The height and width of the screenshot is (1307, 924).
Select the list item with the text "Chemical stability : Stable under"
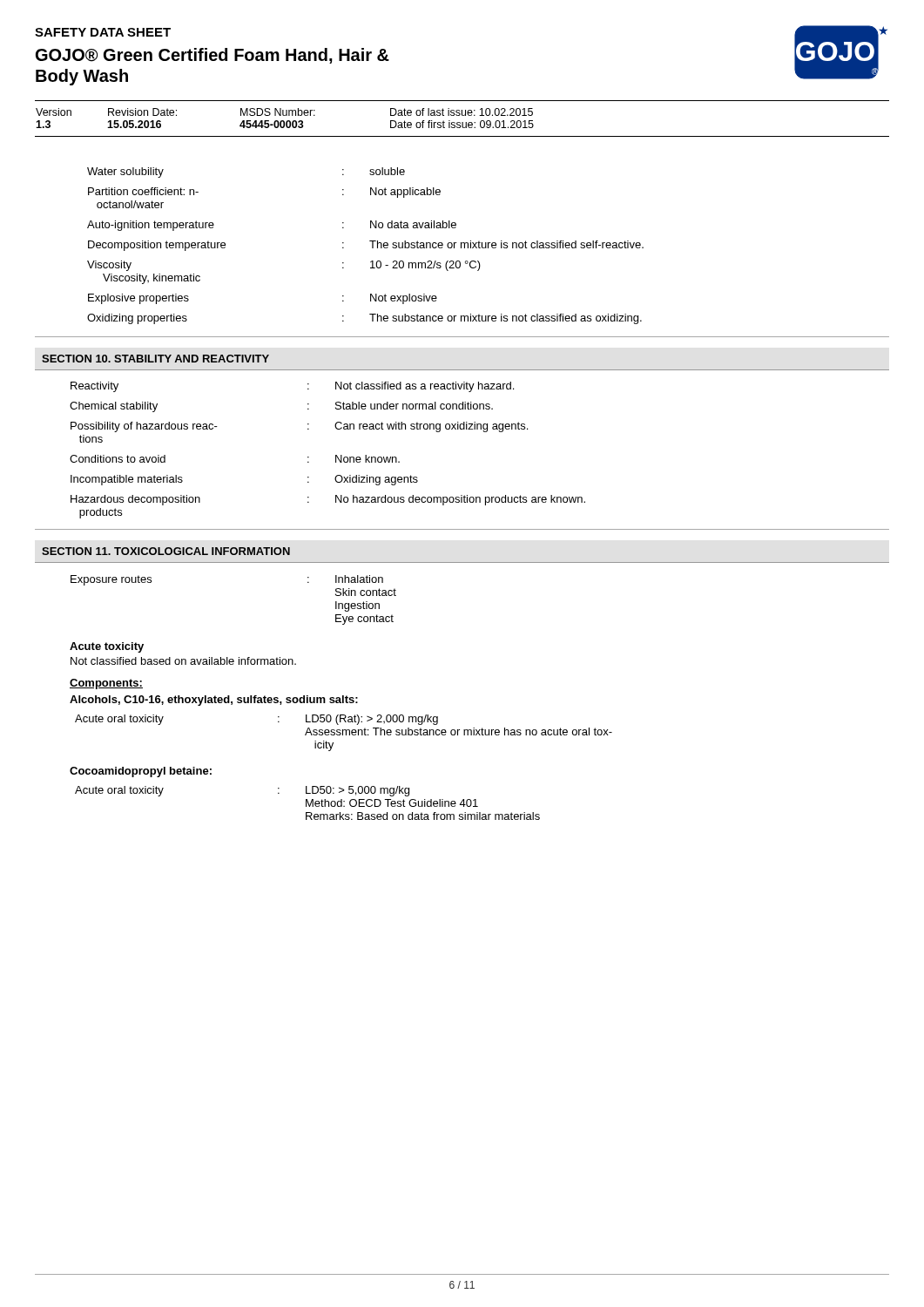[462, 406]
